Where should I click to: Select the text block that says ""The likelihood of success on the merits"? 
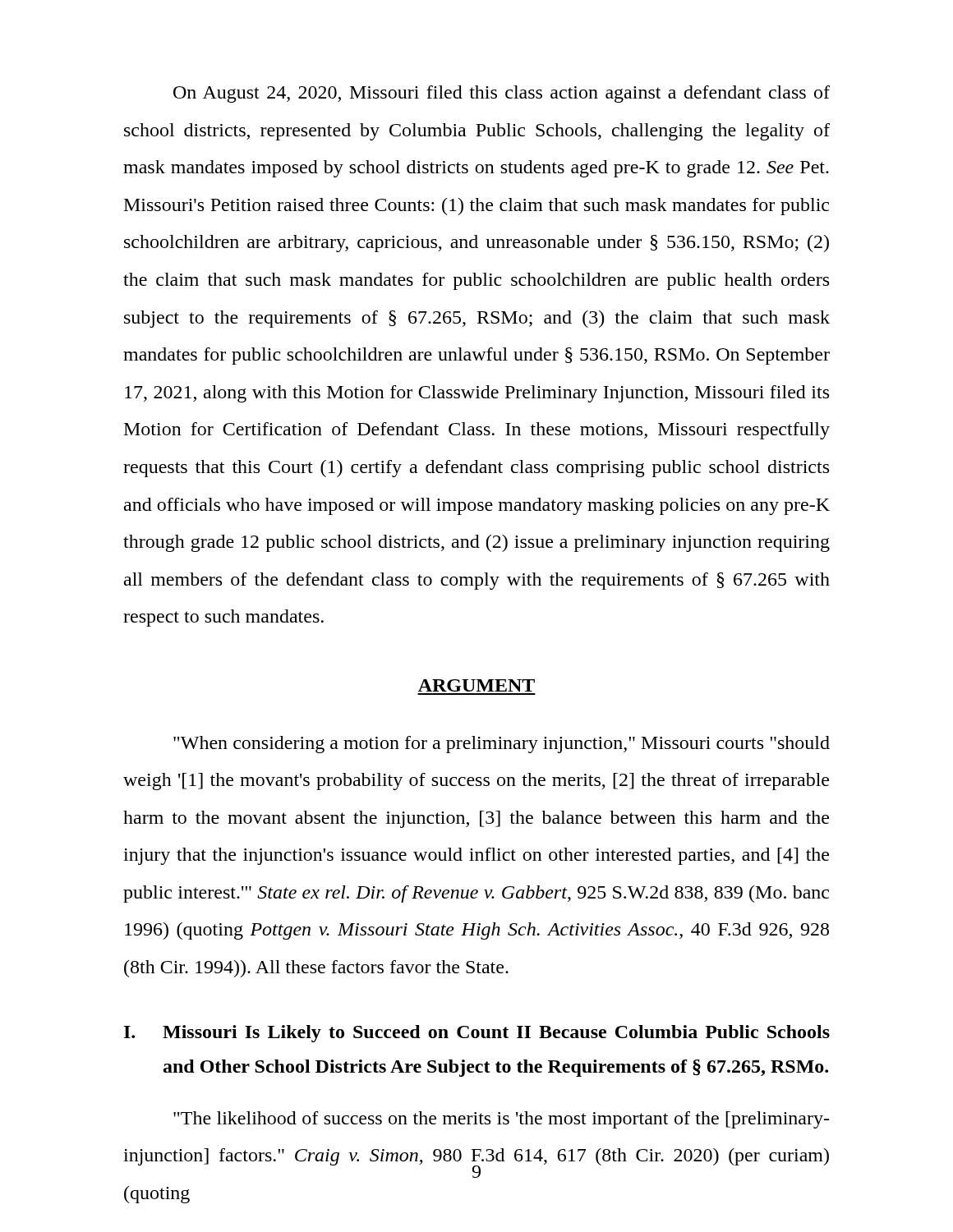tap(476, 1156)
